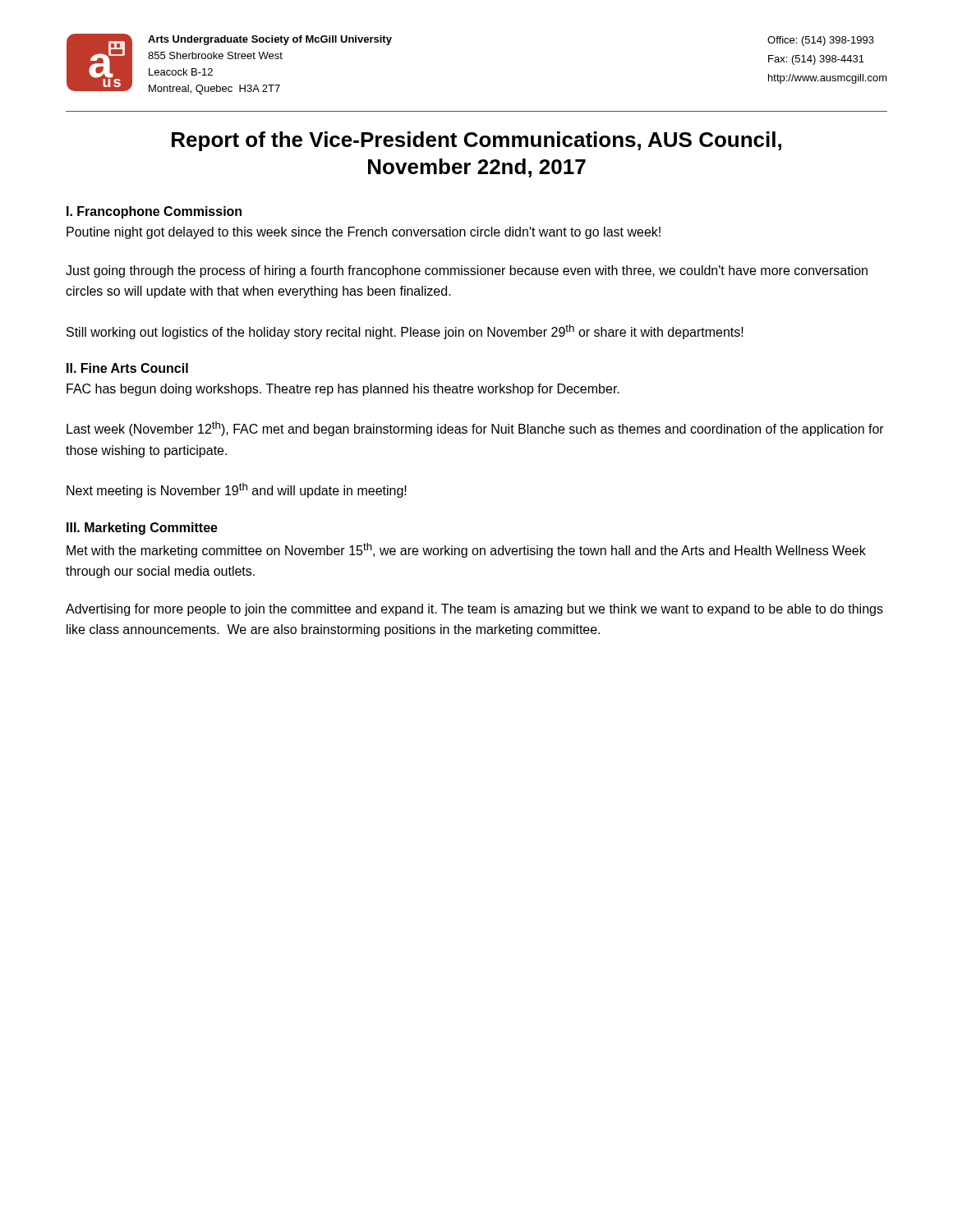Screen dimensions: 1232x953
Task: Click on the text starting "Still working out logistics of"
Action: [x=405, y=330]
